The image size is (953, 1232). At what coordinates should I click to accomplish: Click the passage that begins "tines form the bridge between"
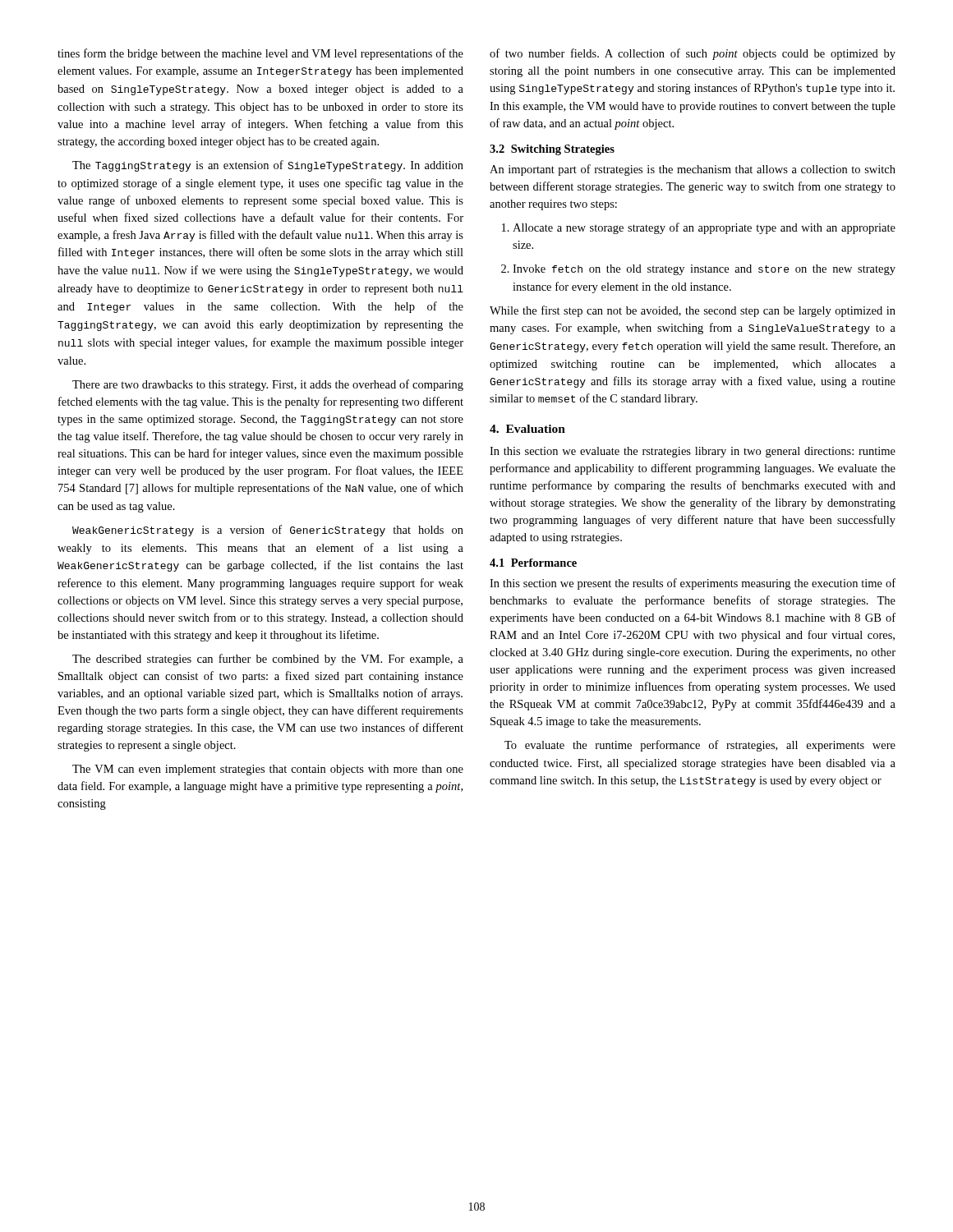coord(260,98)
